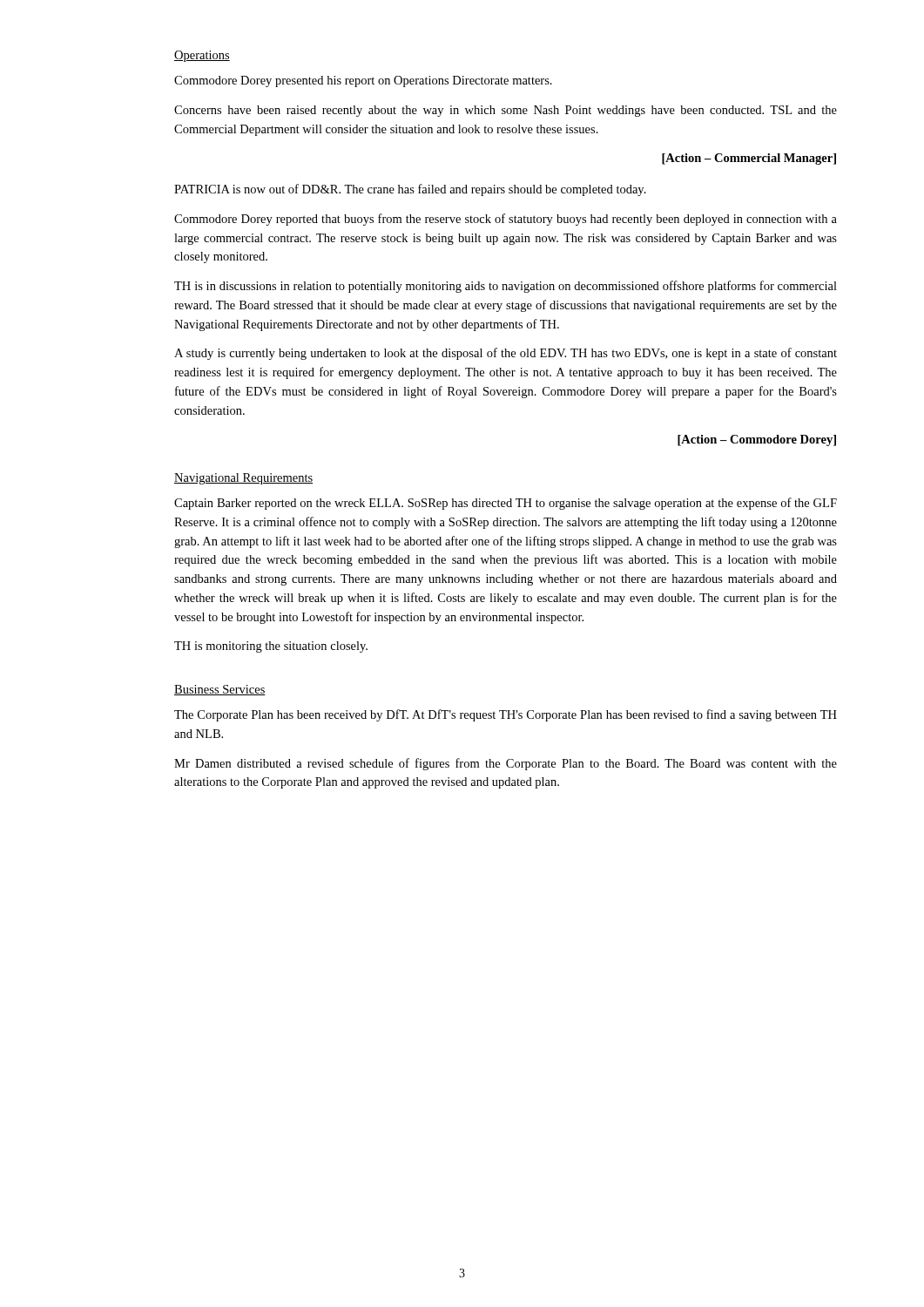
Task: Find the text block with the text "PATRICIA is now"
Action: point(410,189)
